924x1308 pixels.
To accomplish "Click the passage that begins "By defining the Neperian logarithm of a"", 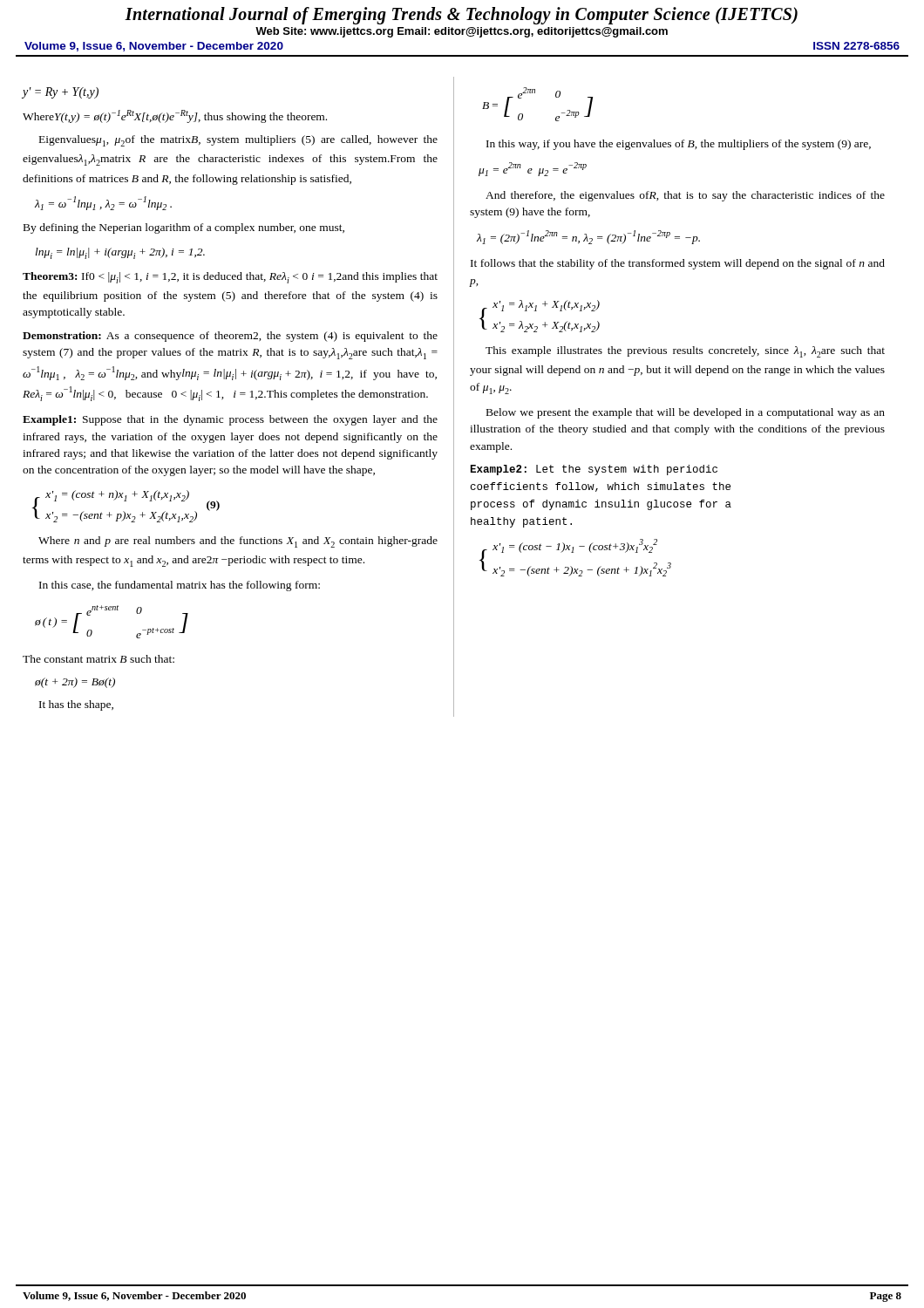I will (184, 228).
